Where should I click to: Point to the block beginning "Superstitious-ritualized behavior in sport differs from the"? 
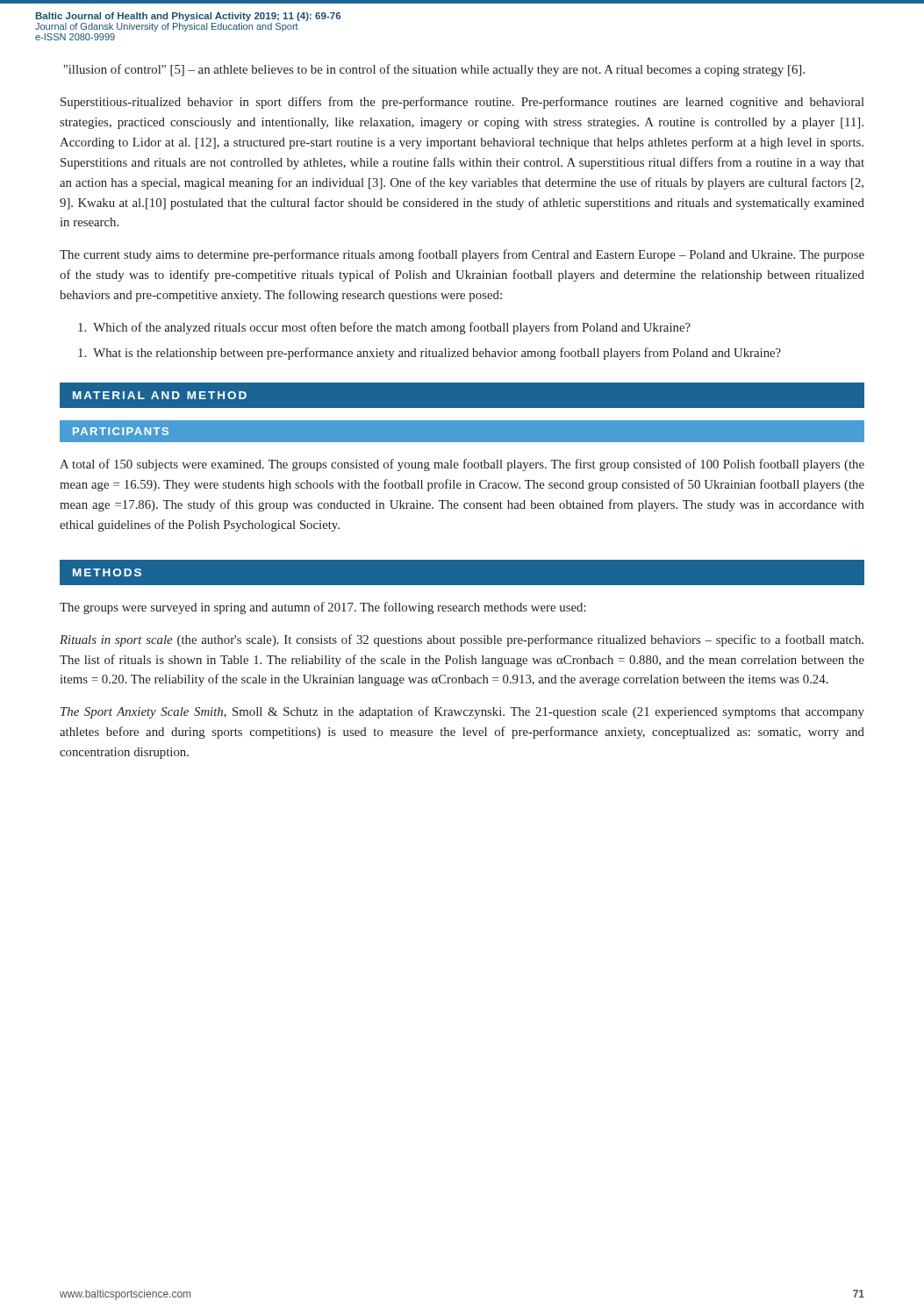(462, 162)
